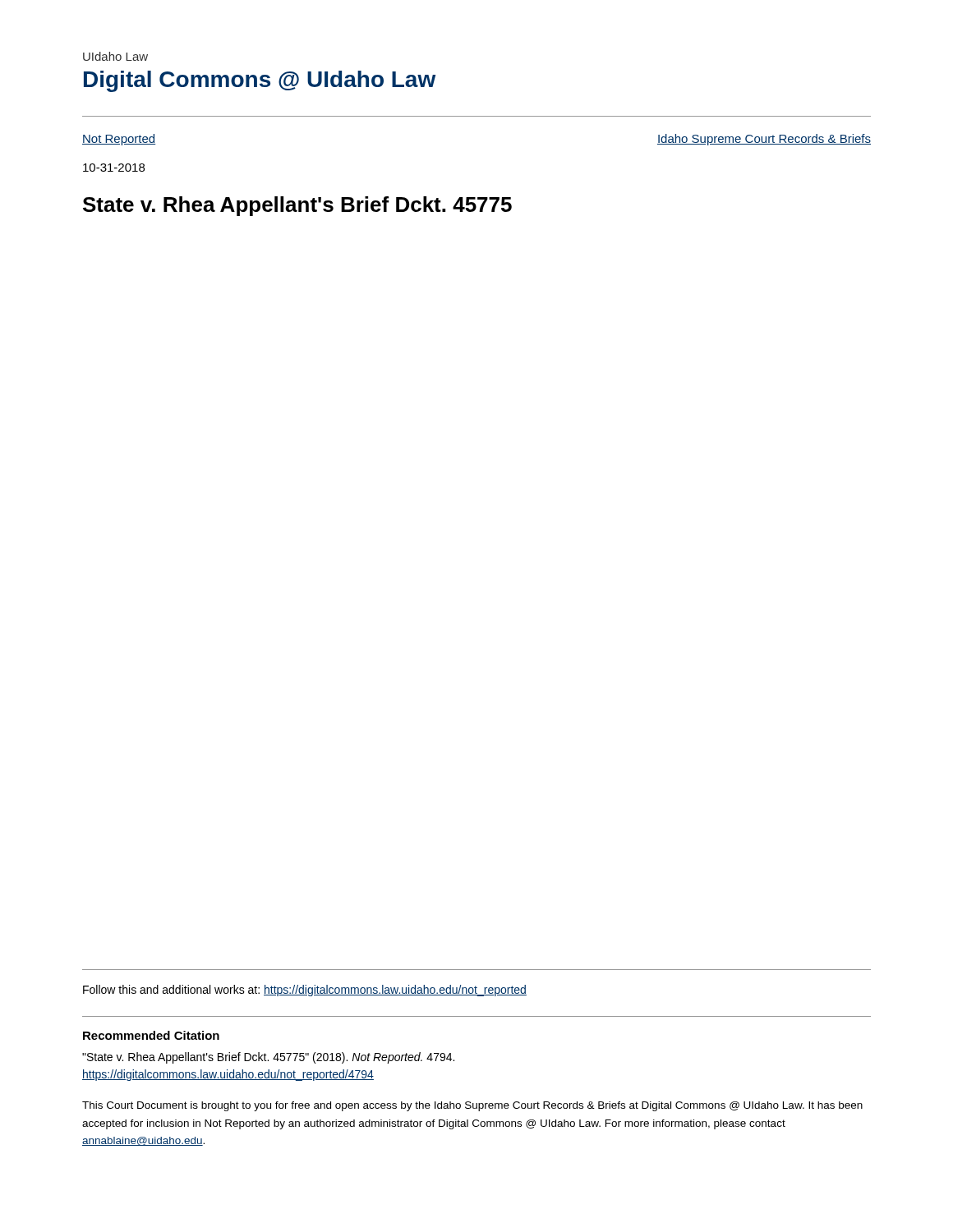Viewport: 953px width, 1232px height.
Task: Point to "Recommended Citation"
Action: pyautogui.click(x=151, y=1035)
